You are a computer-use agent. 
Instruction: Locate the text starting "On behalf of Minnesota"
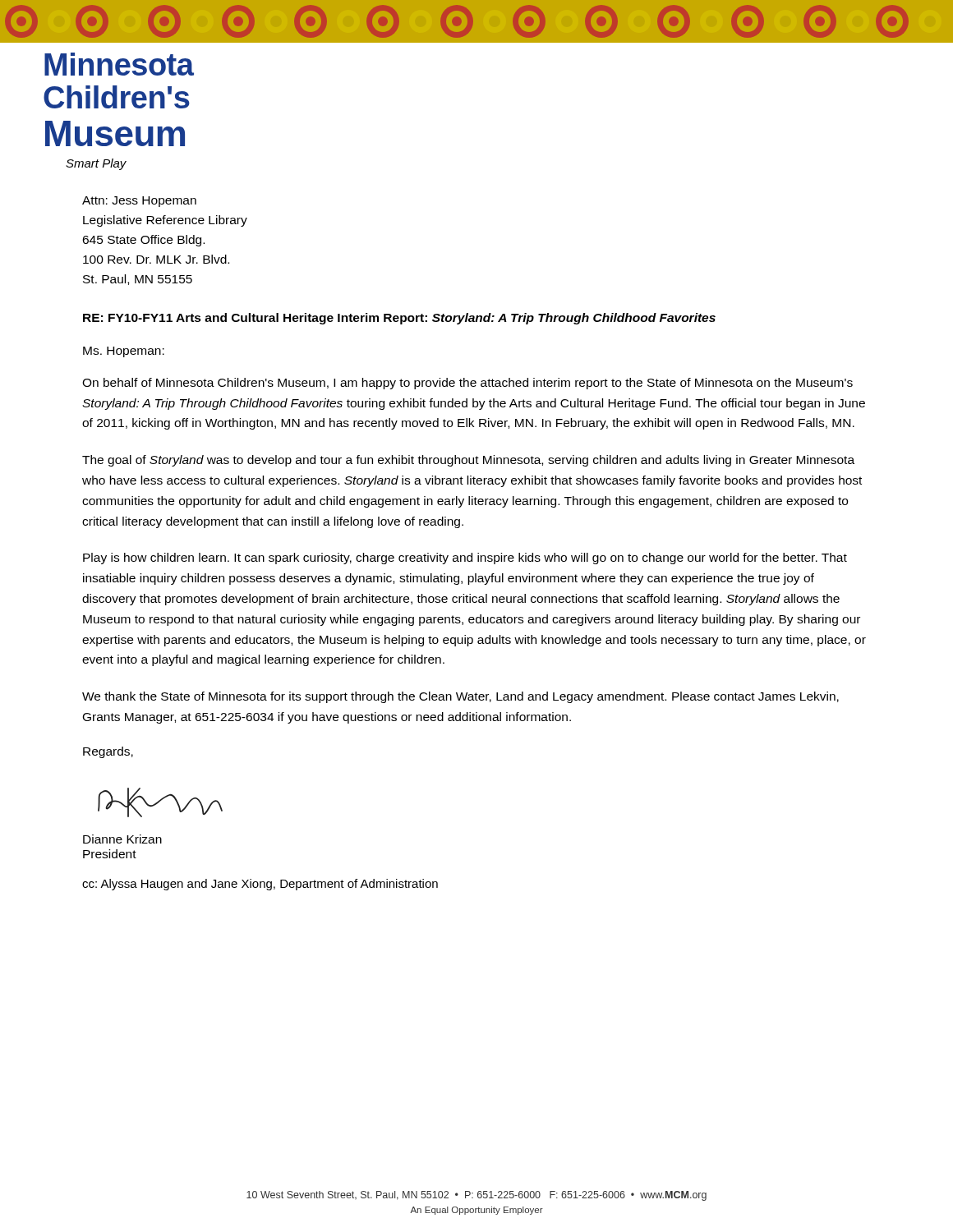(474, 402)
